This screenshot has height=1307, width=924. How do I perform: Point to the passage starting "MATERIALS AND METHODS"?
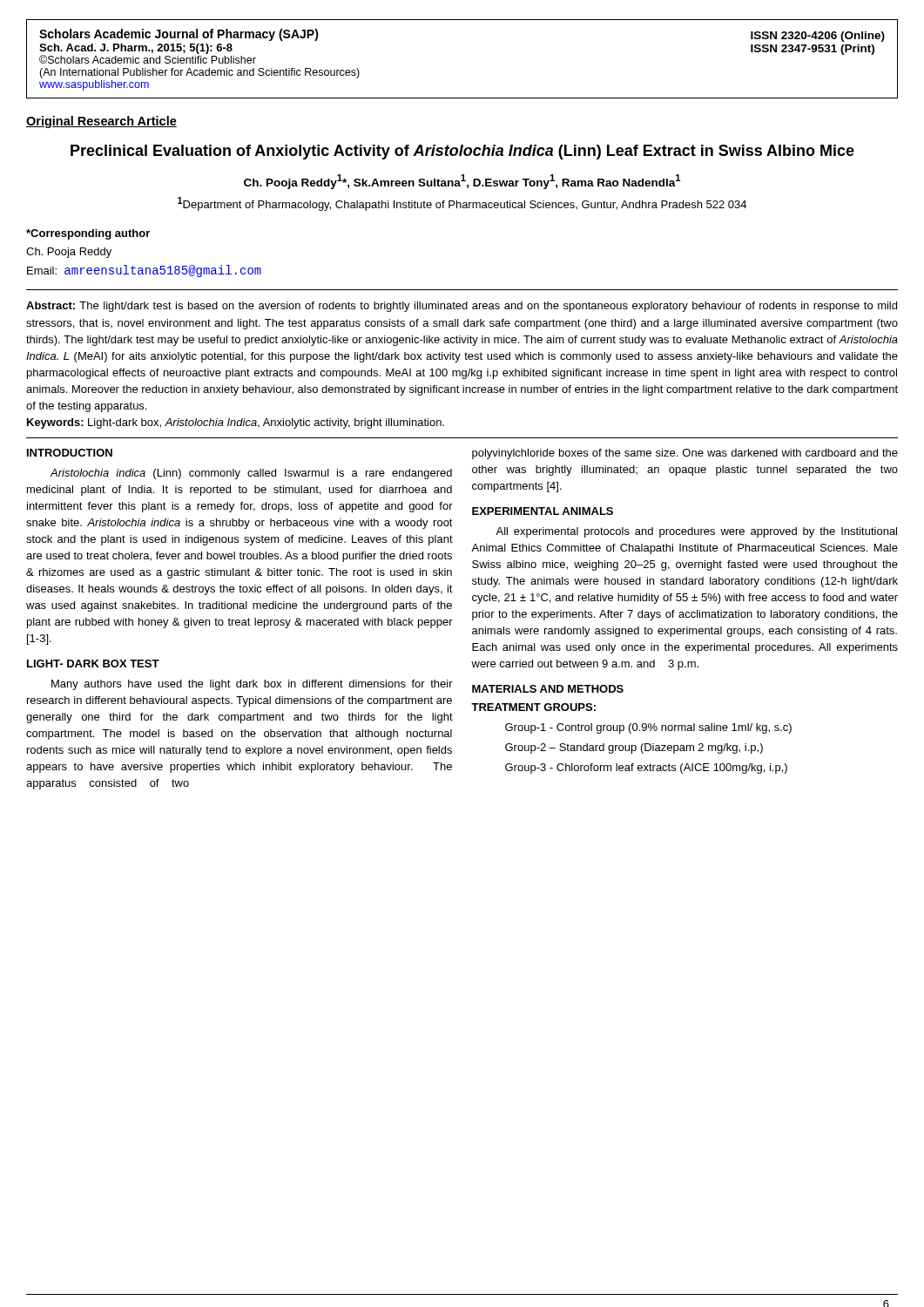548,689
